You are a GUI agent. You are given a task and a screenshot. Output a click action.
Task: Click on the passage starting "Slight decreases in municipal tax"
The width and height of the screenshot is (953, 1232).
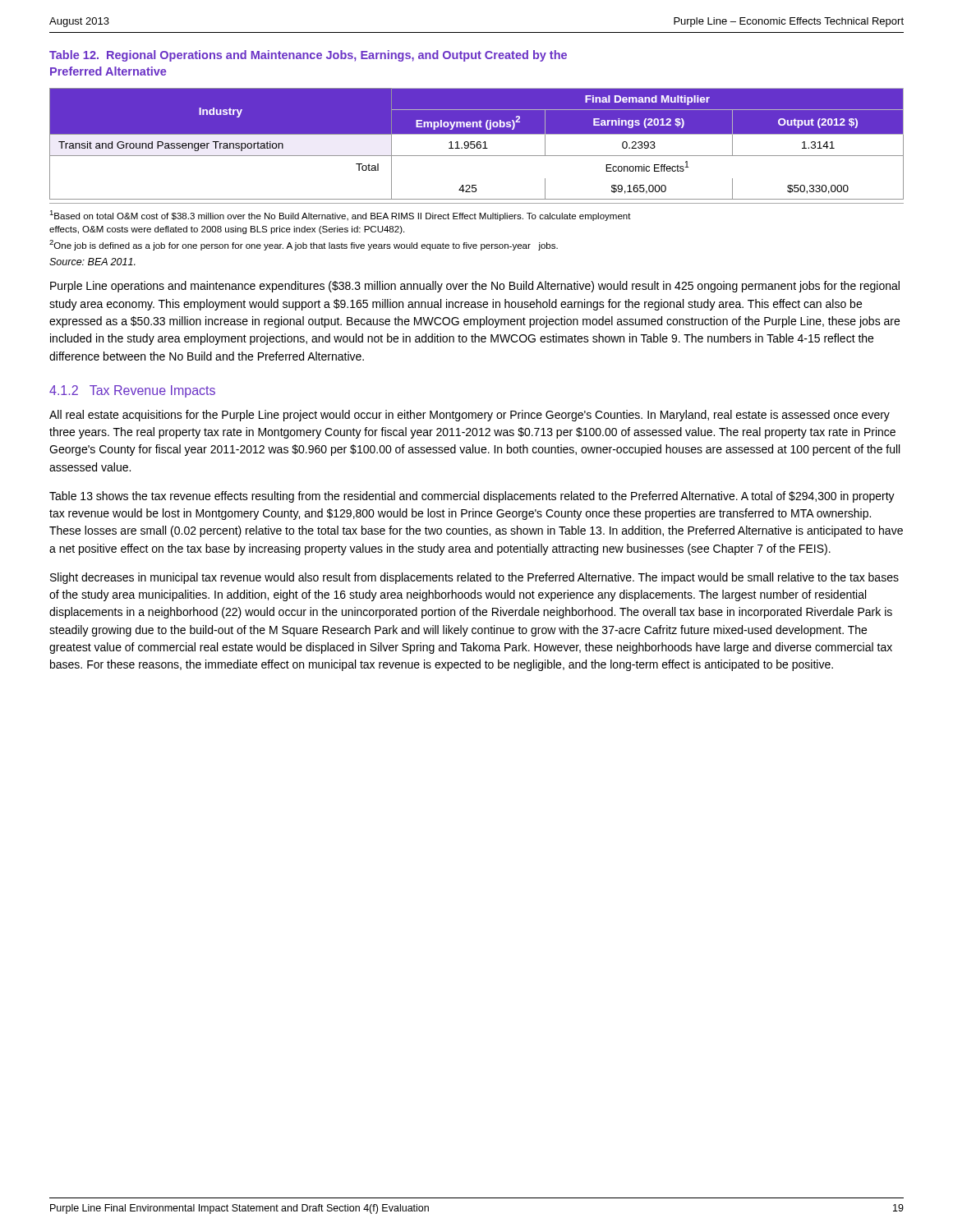pyautogui.click(x=474, y=621)
